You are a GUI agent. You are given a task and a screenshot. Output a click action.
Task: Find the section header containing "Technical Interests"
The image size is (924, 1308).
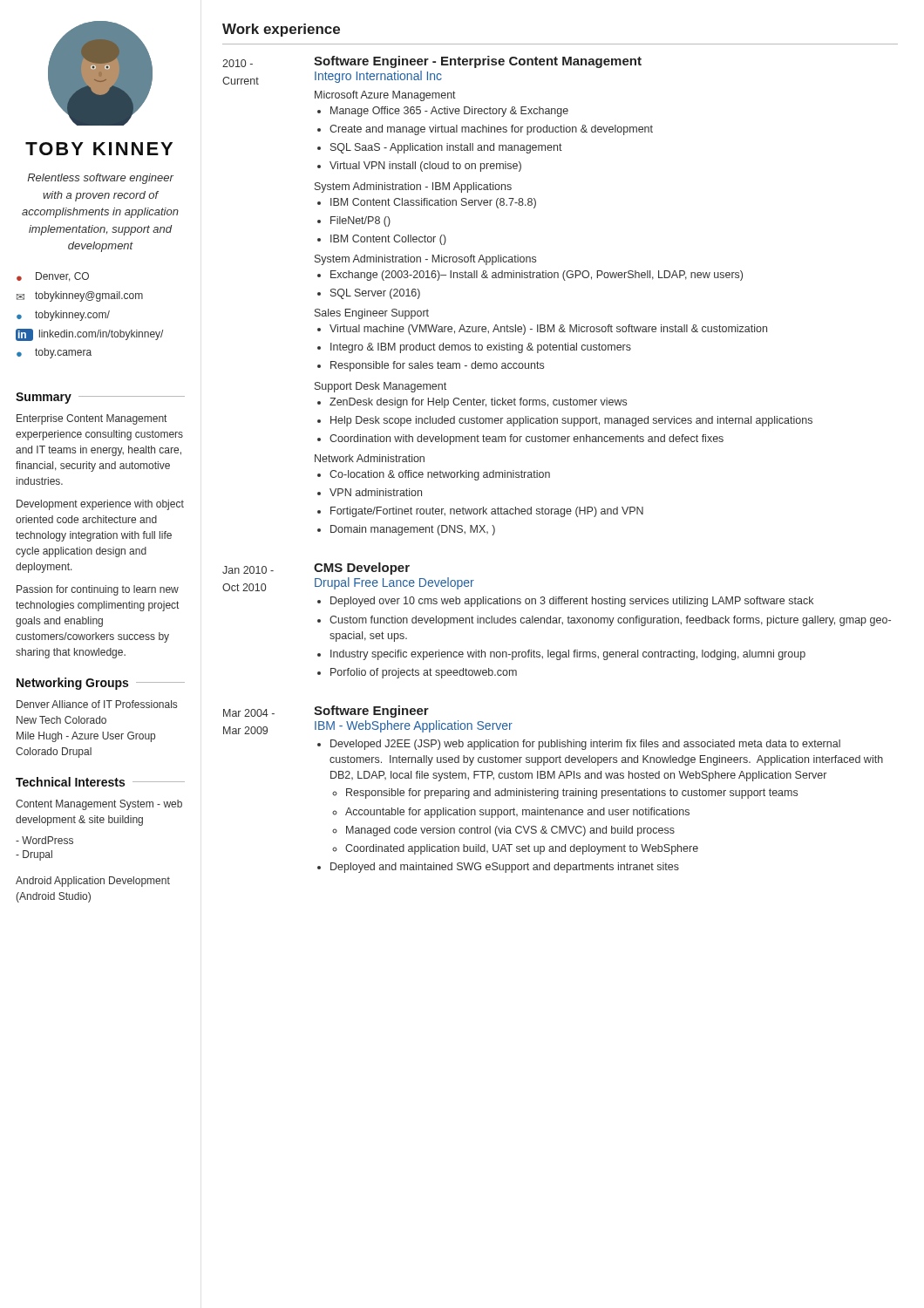pyautogui.click(x=71, y=782)
